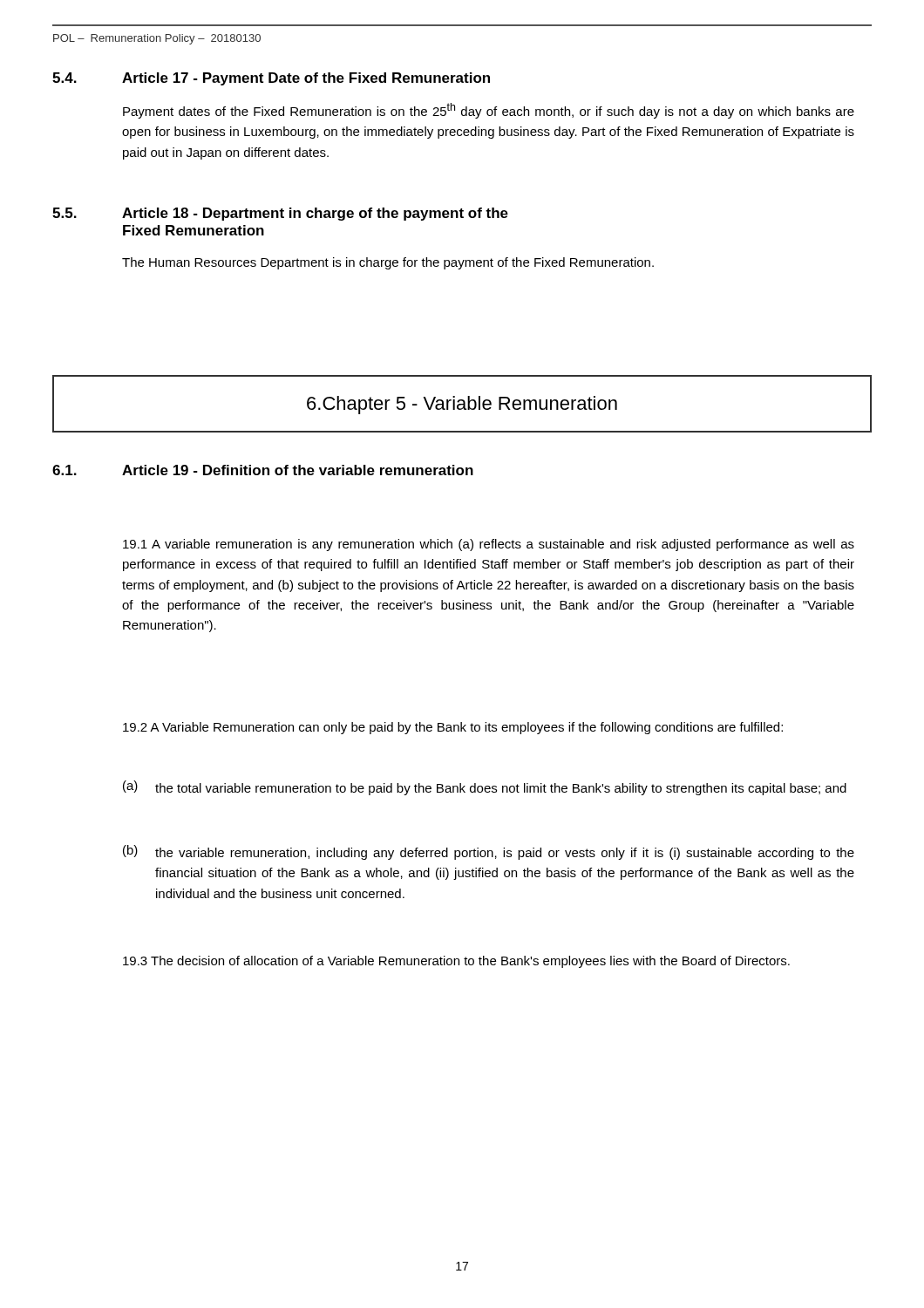Select the text starting "(b) the variable remuneration,"
Screen dimensions: 1308x924
tap(488, 873)
